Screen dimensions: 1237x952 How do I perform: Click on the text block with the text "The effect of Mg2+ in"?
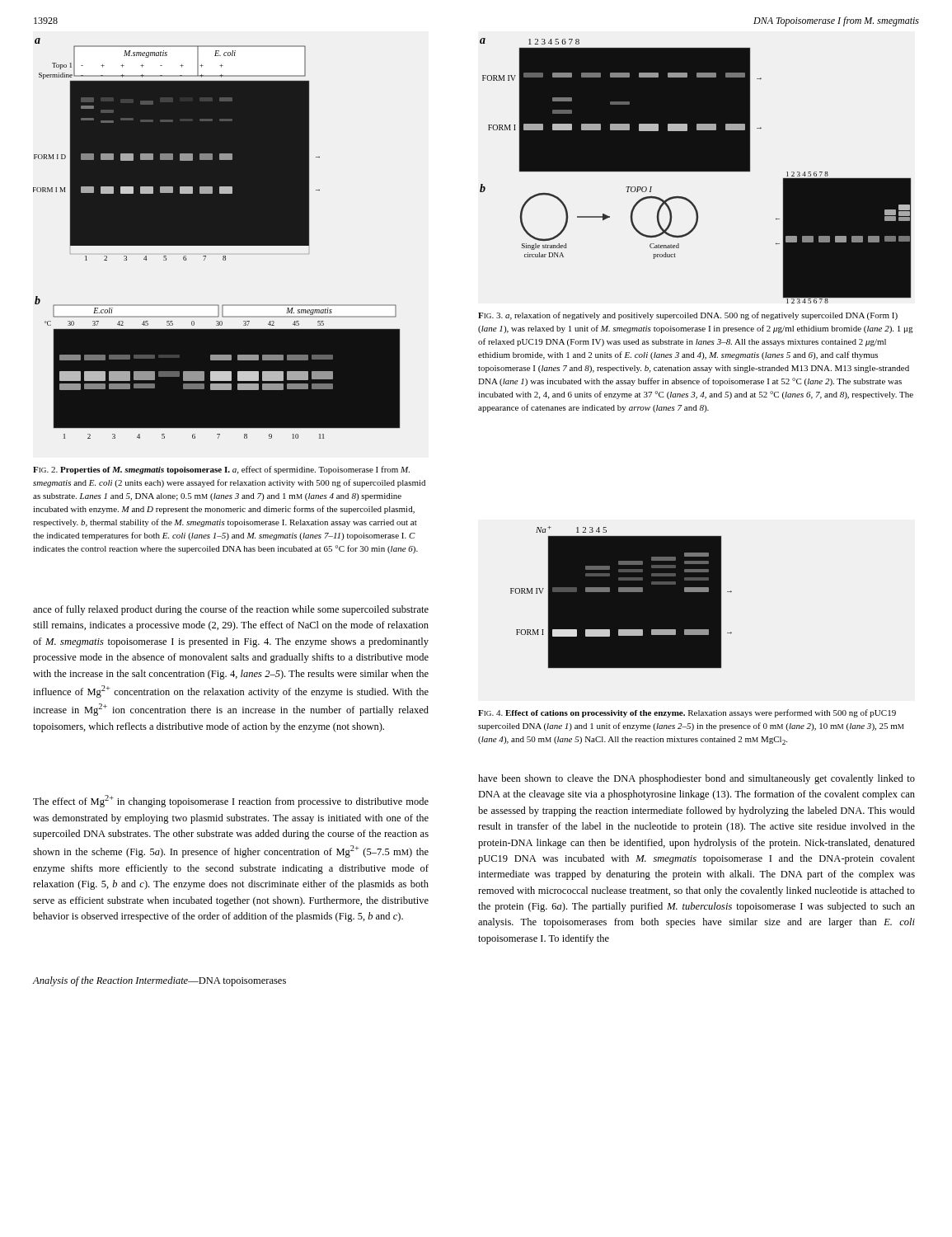231,858
